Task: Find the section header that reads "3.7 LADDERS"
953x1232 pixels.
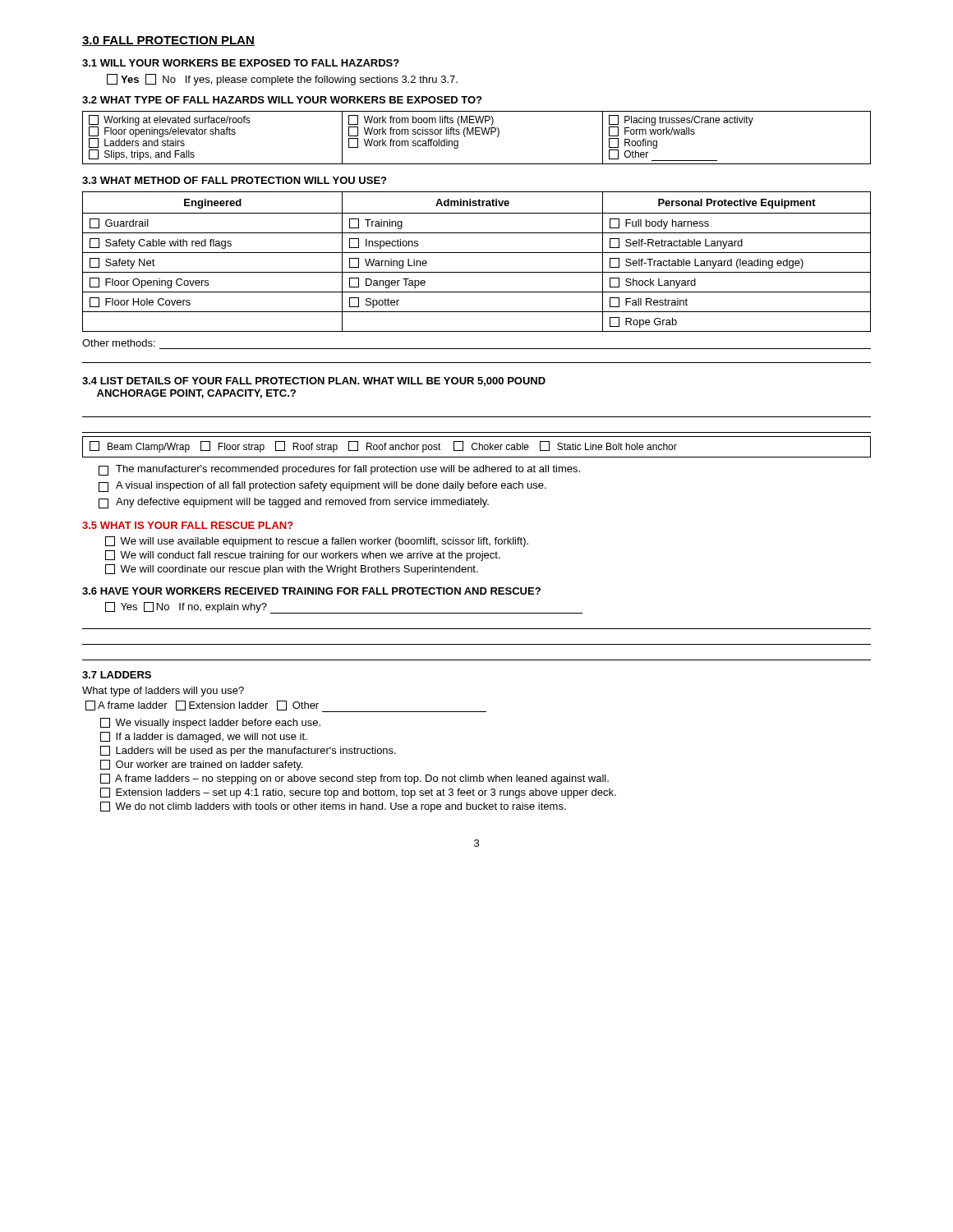Action: (x=117, y=675)
